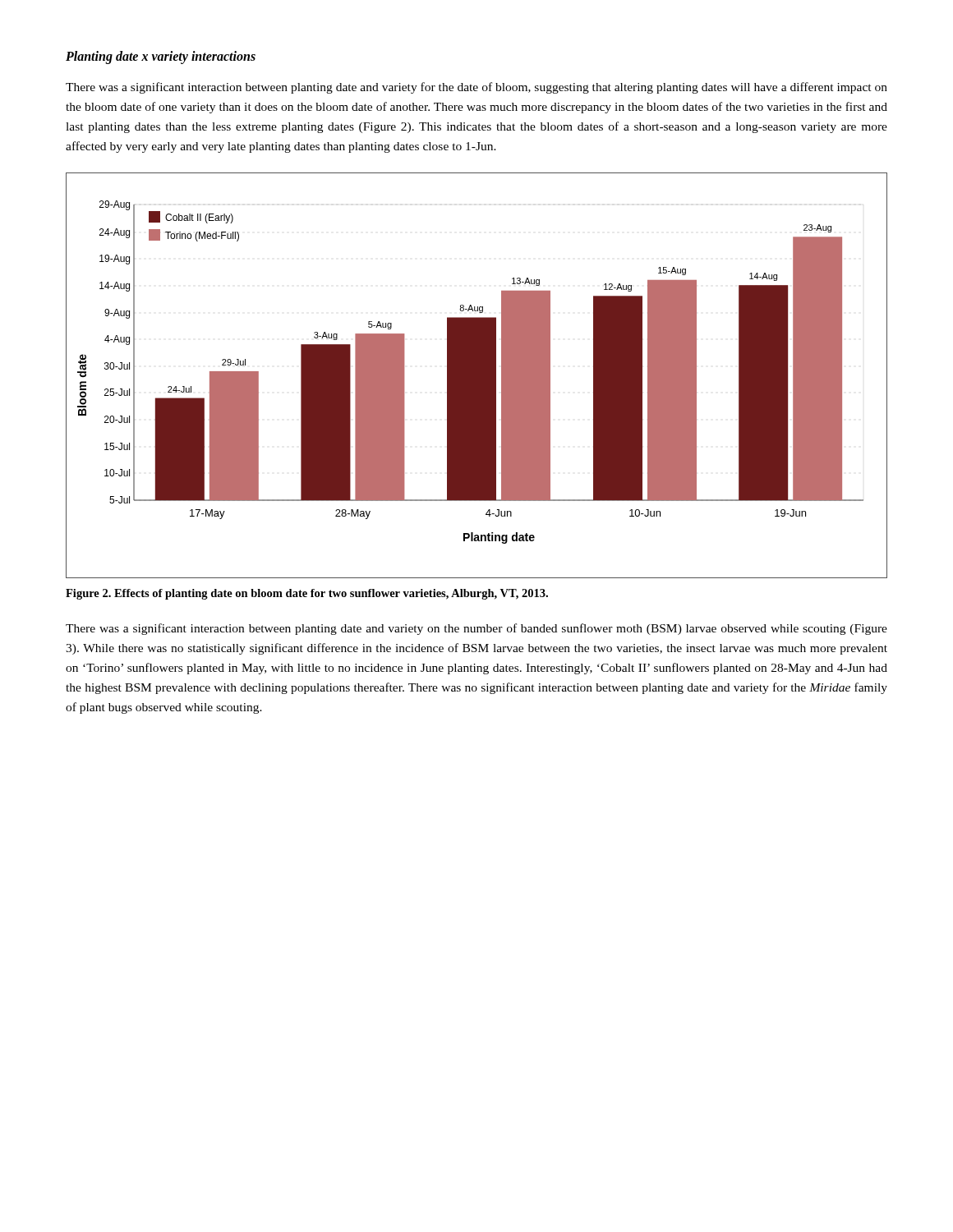
Task: Select the caption that says "Figure 2. Effects of planting date on"
Action: (307, 593)
